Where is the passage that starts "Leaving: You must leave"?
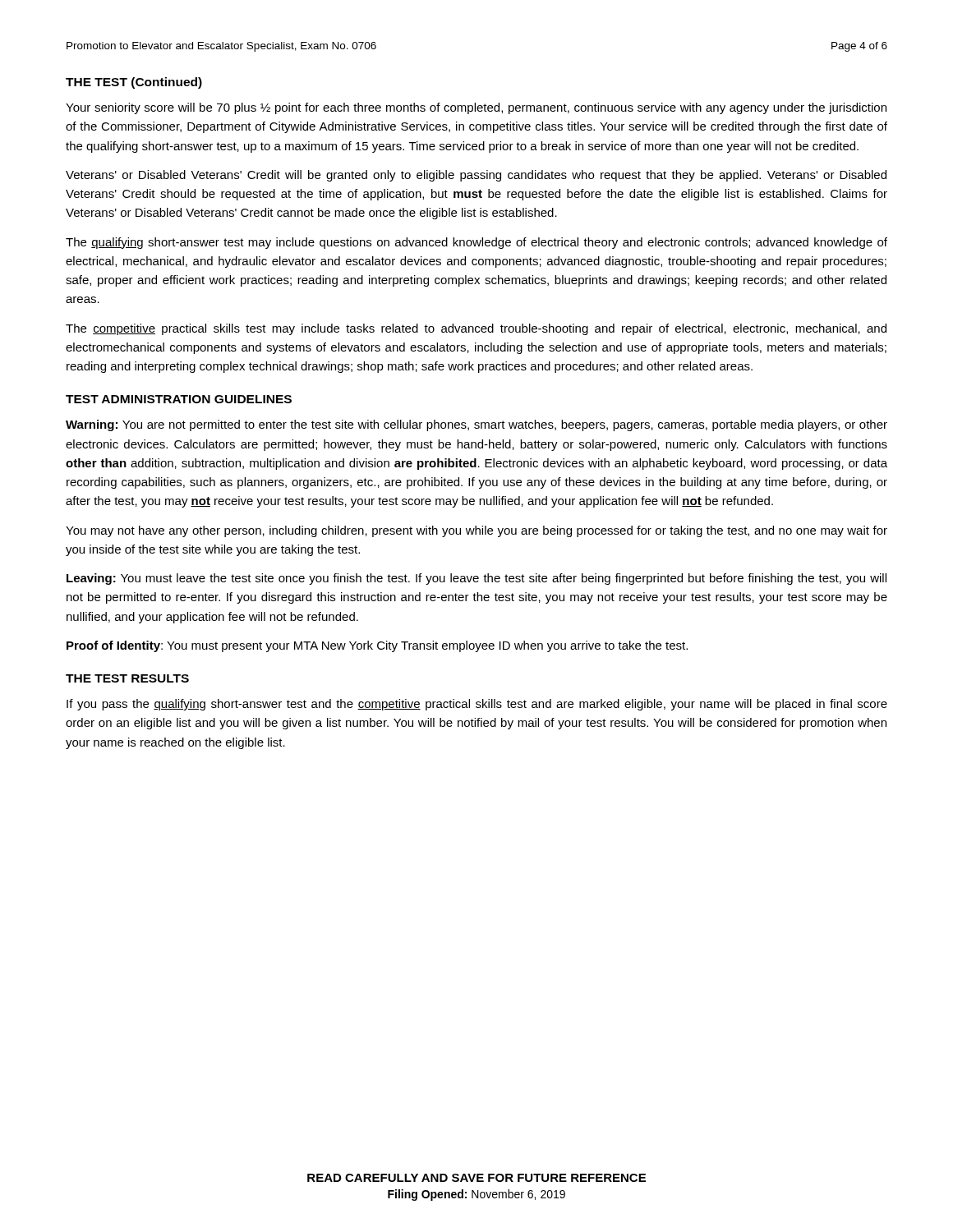The height and width of the screenshot is (1232, 953). click(x=476, y=597)
